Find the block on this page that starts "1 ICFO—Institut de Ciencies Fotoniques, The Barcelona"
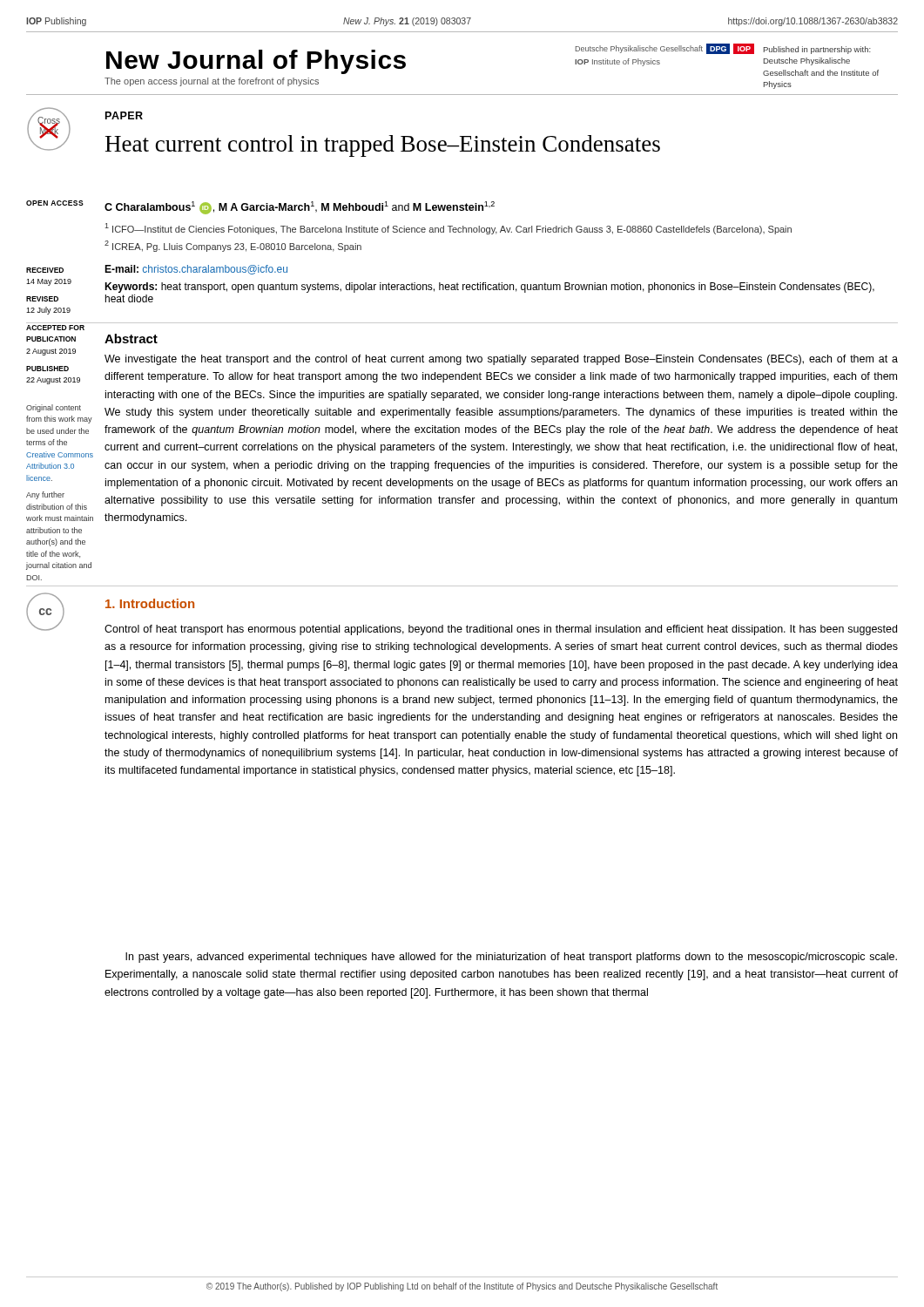This screenshot has width=924, height=1307. coord(448,237)
